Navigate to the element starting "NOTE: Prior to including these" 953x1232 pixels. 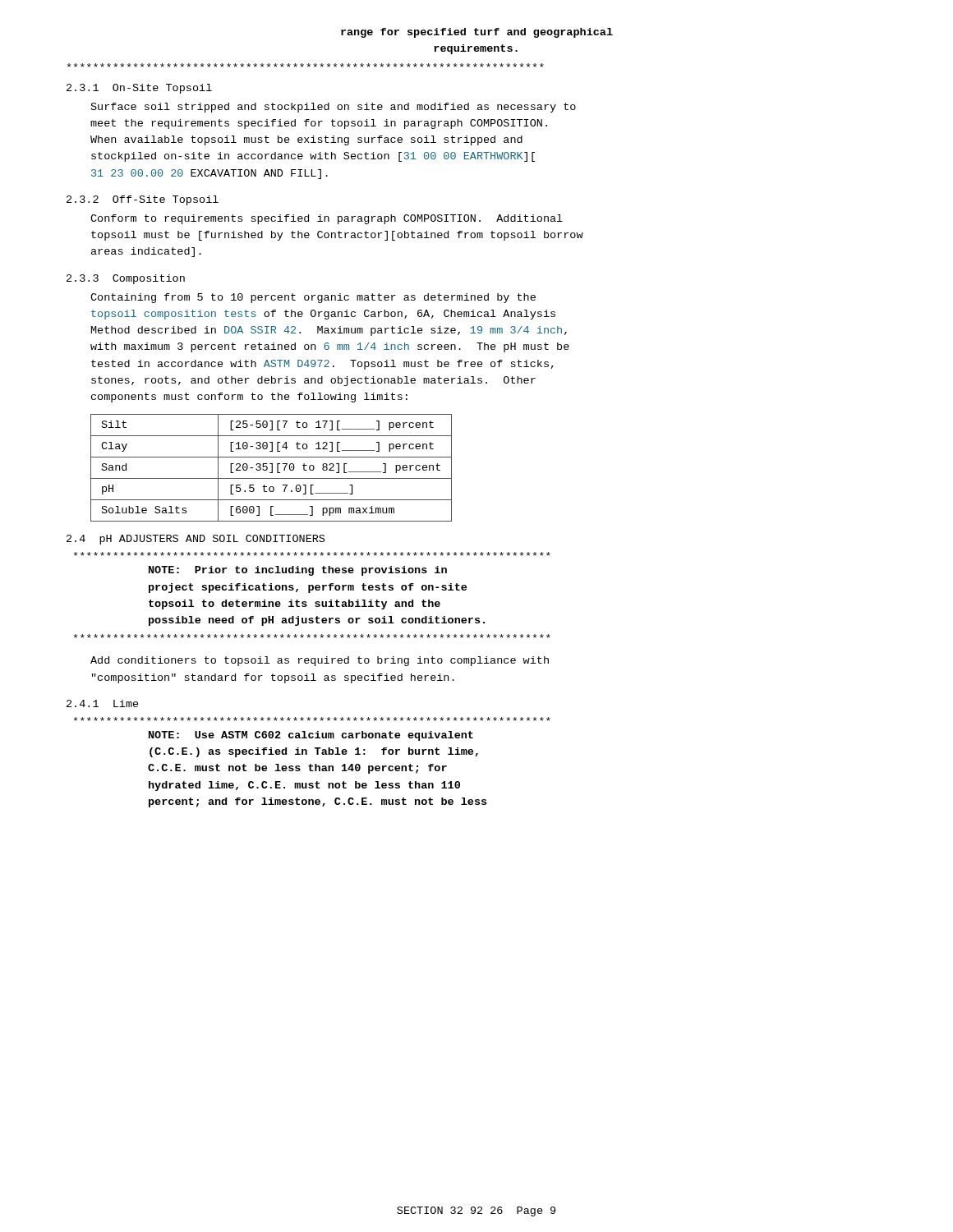pos(318,596)
